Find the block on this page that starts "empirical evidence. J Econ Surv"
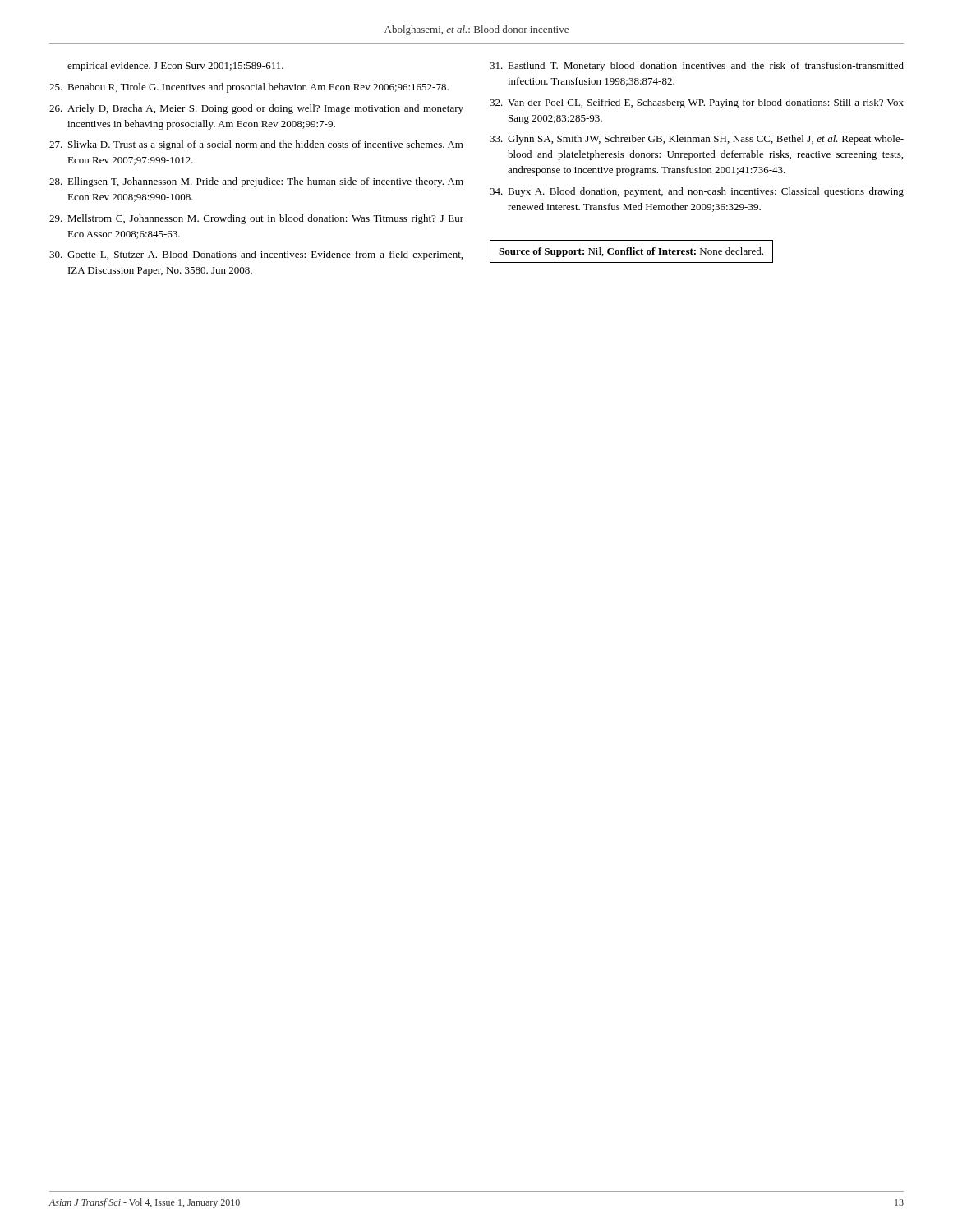The width and height of the screenshot is (953, 1232). tap(176, 65)
